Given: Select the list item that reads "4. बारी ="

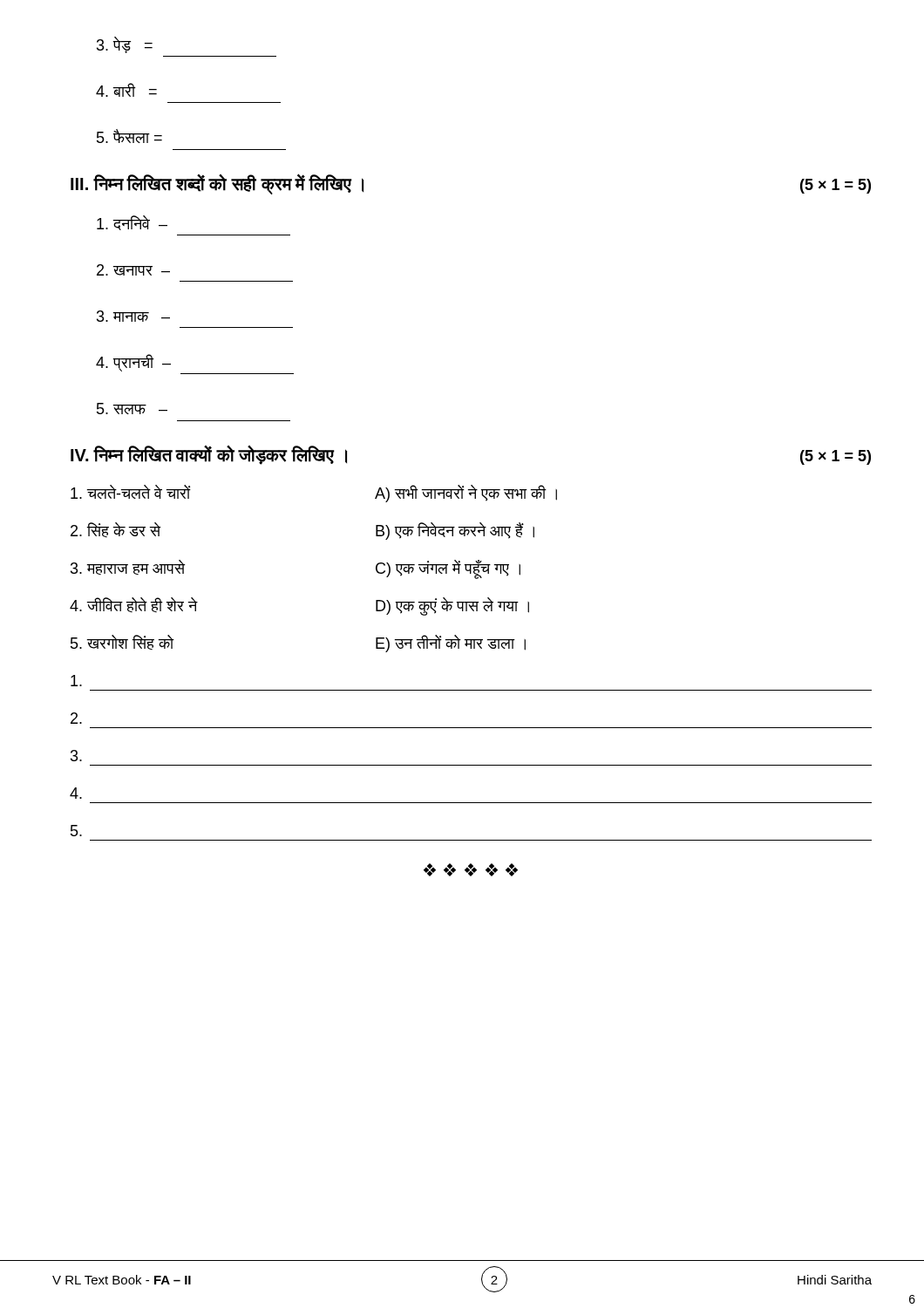Looking at the screenshot, I should click(188, 93).
